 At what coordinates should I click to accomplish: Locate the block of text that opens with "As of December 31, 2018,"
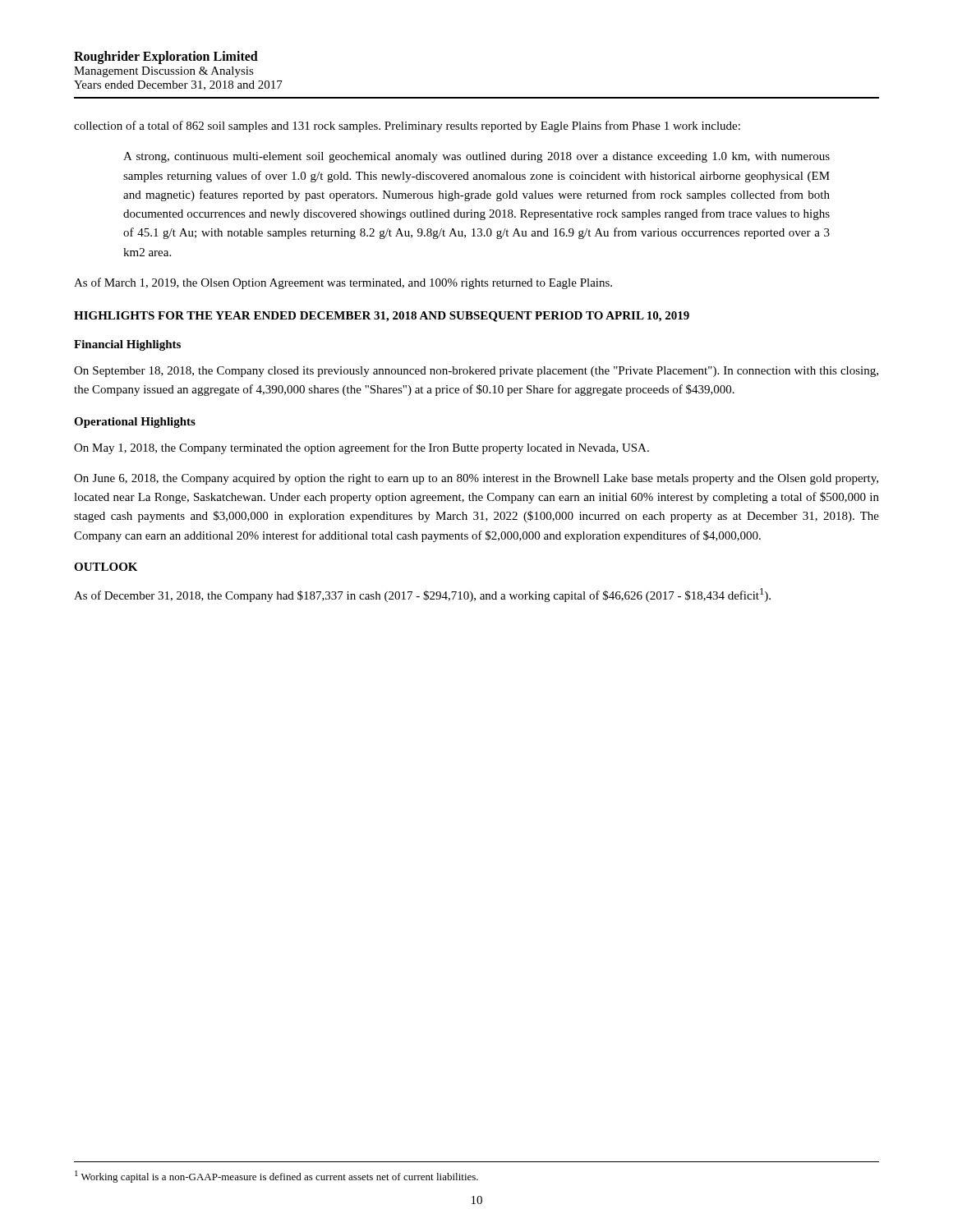[x=423, y=594]
